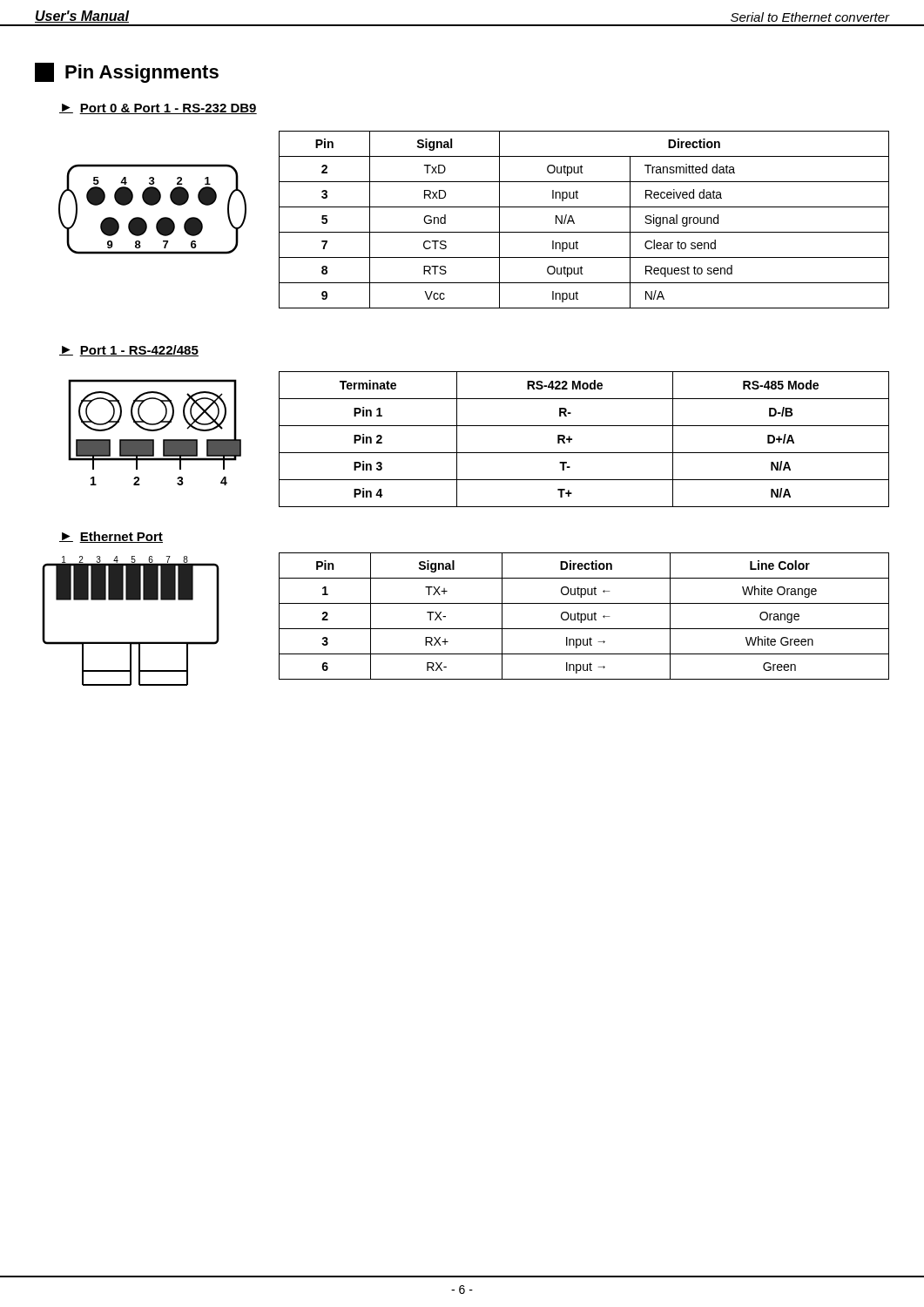Locate the passage starting "Pin Assignments"

point(127,72)
